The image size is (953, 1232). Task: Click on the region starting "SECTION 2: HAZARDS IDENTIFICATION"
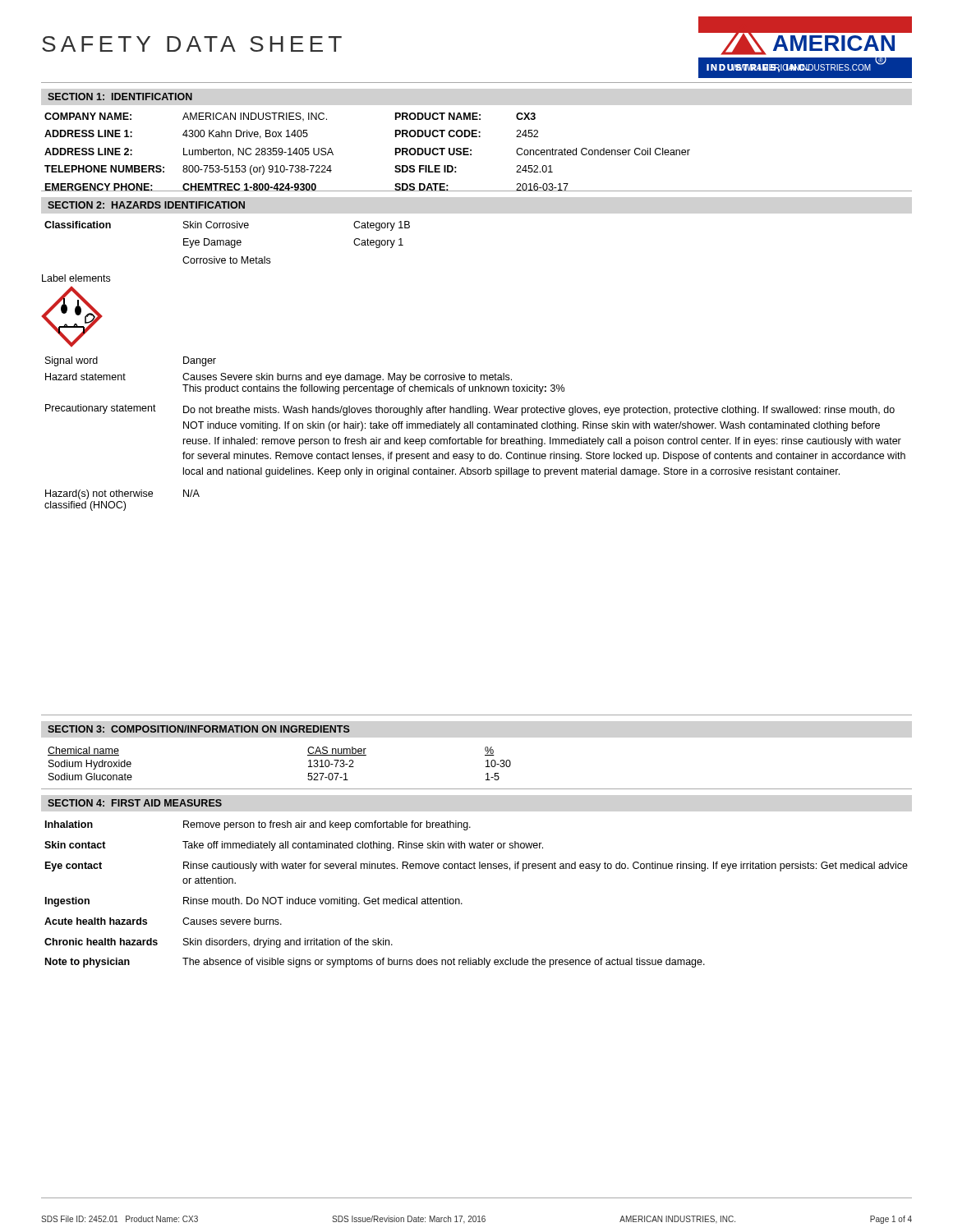point(147,205)
